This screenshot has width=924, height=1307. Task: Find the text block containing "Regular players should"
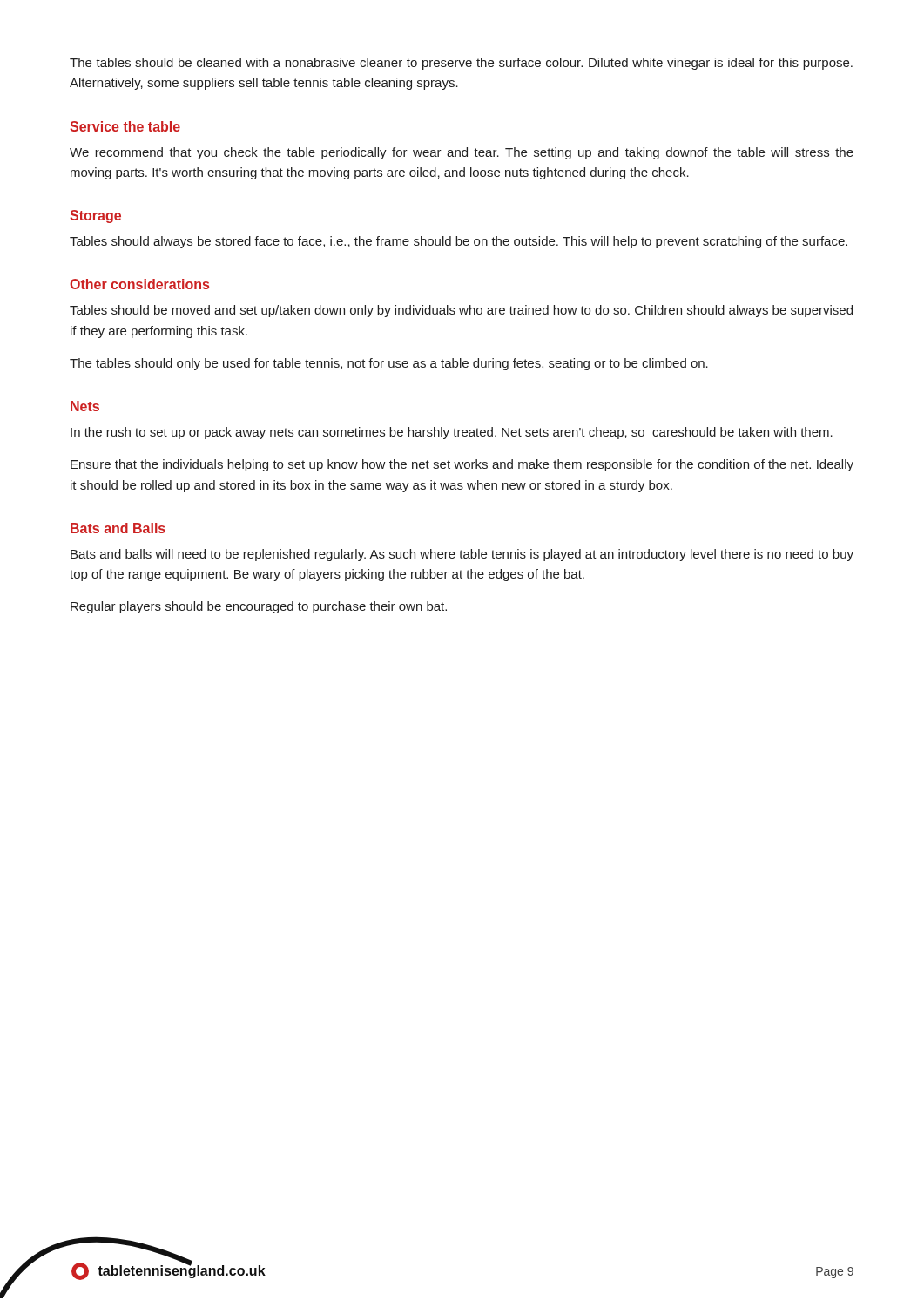(x=259, y=606)
